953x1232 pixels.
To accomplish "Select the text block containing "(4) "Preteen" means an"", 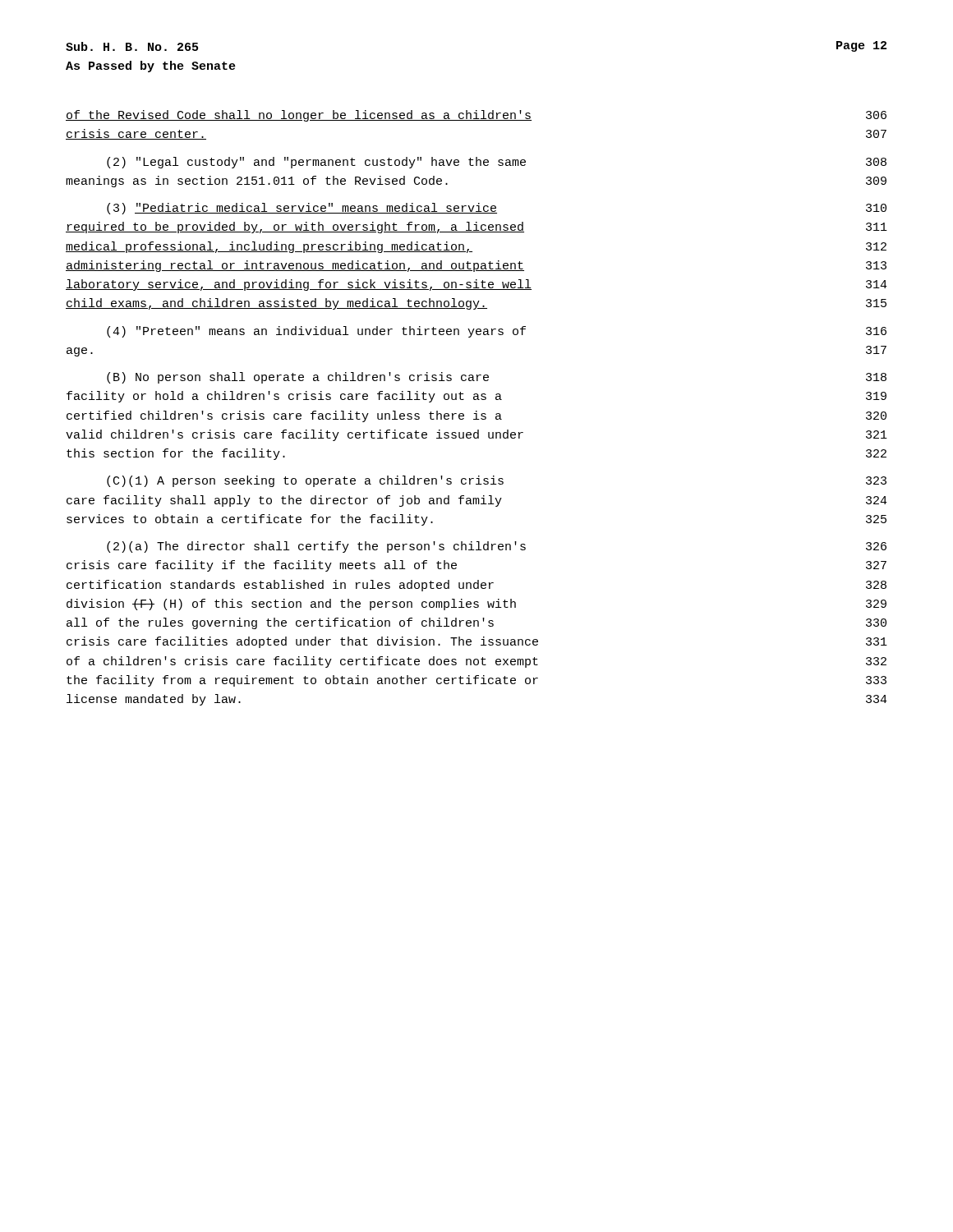I will point(476,342).
